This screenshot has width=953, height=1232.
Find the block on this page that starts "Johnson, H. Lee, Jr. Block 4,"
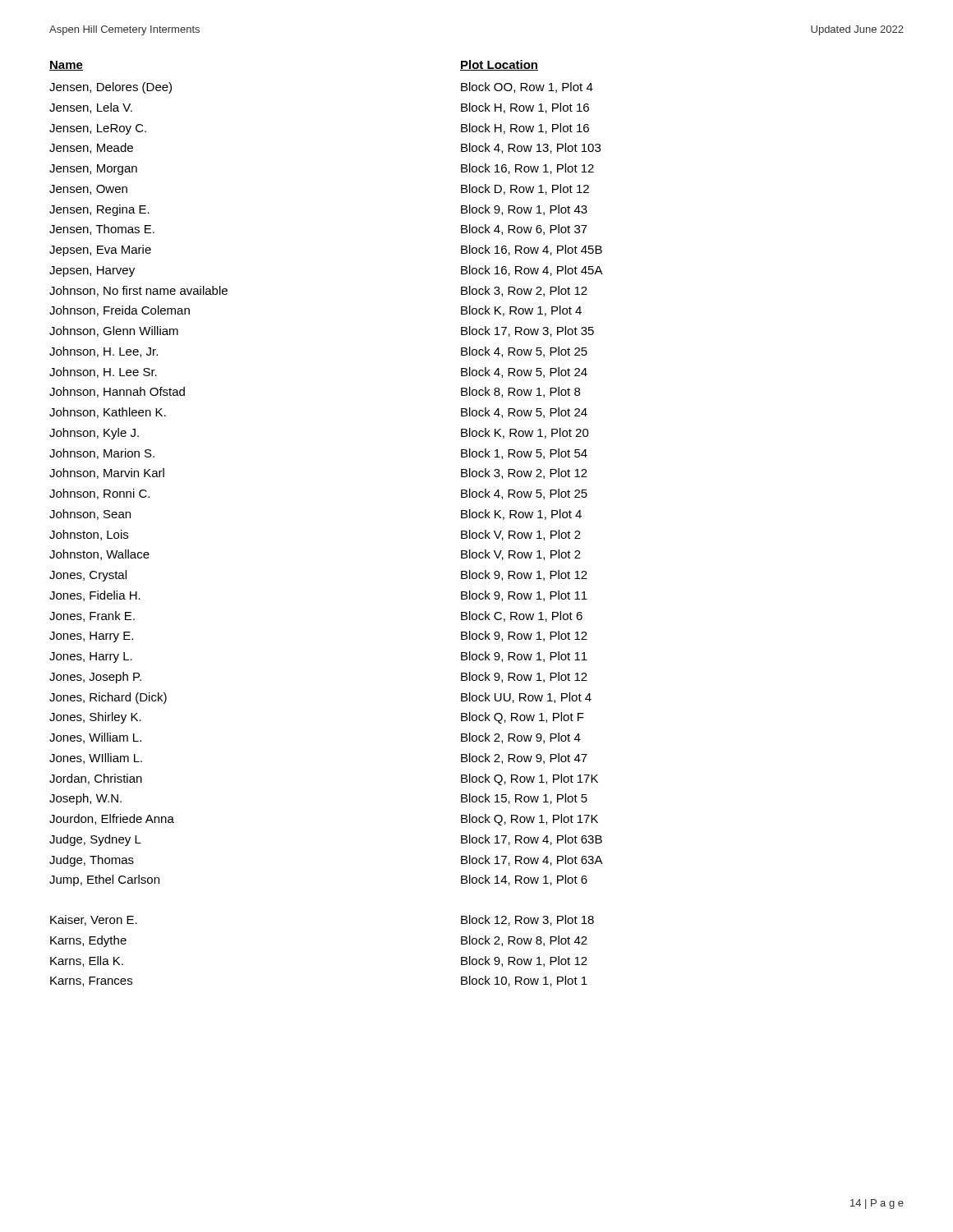[107, 352]
